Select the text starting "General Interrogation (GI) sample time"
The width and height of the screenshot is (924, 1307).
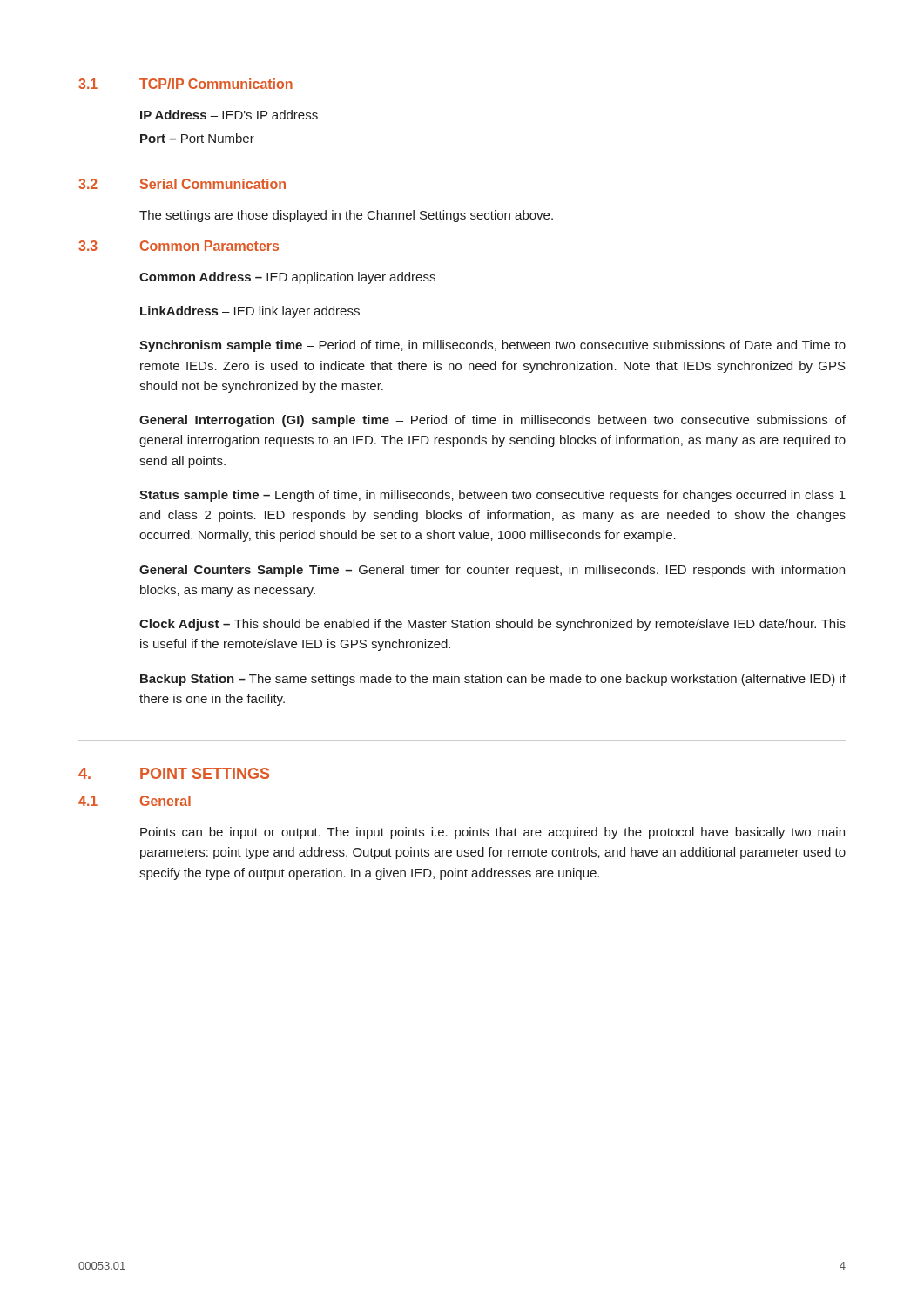coord(492,440)
